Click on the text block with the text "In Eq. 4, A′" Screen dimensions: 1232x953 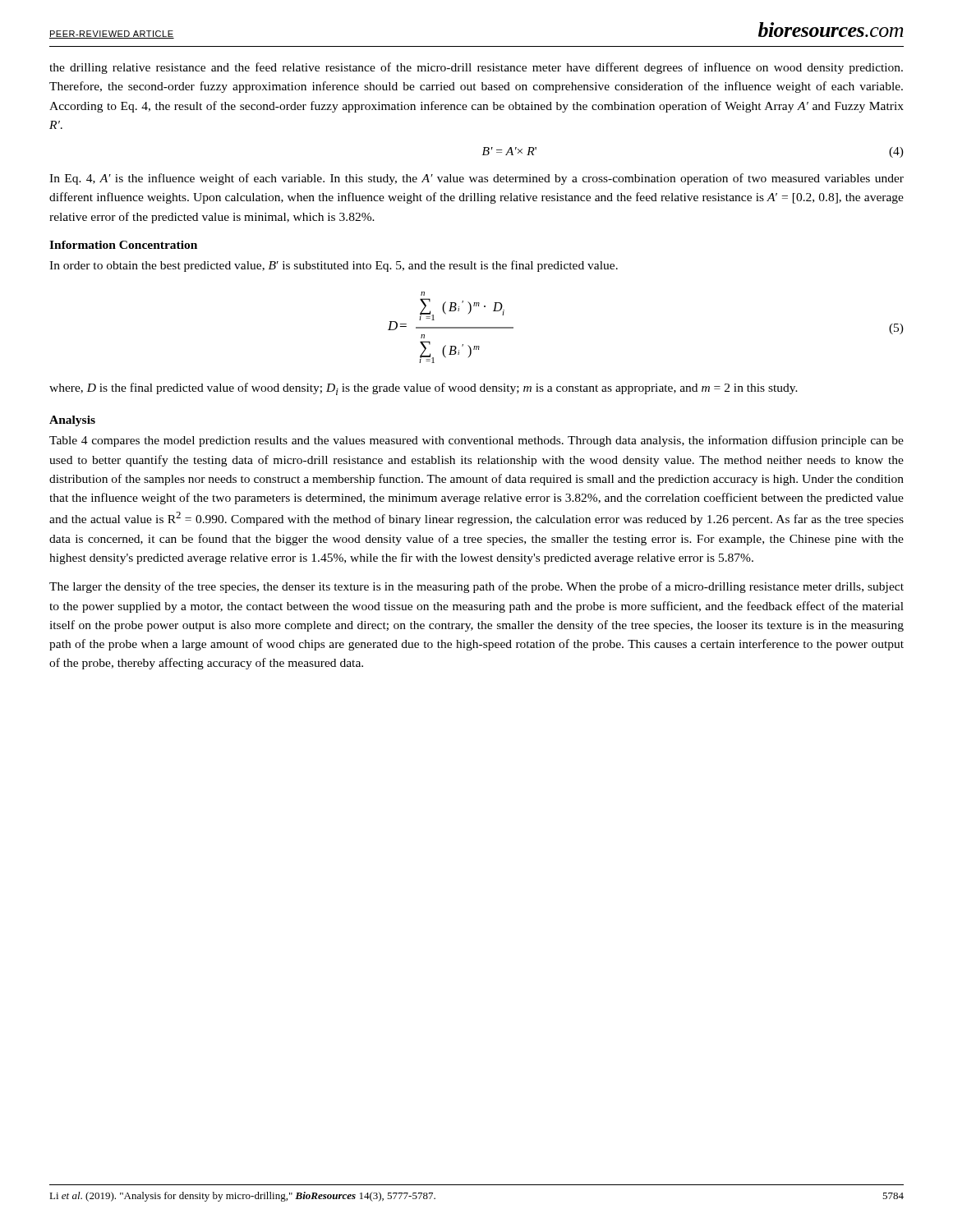tap(476, 197)
